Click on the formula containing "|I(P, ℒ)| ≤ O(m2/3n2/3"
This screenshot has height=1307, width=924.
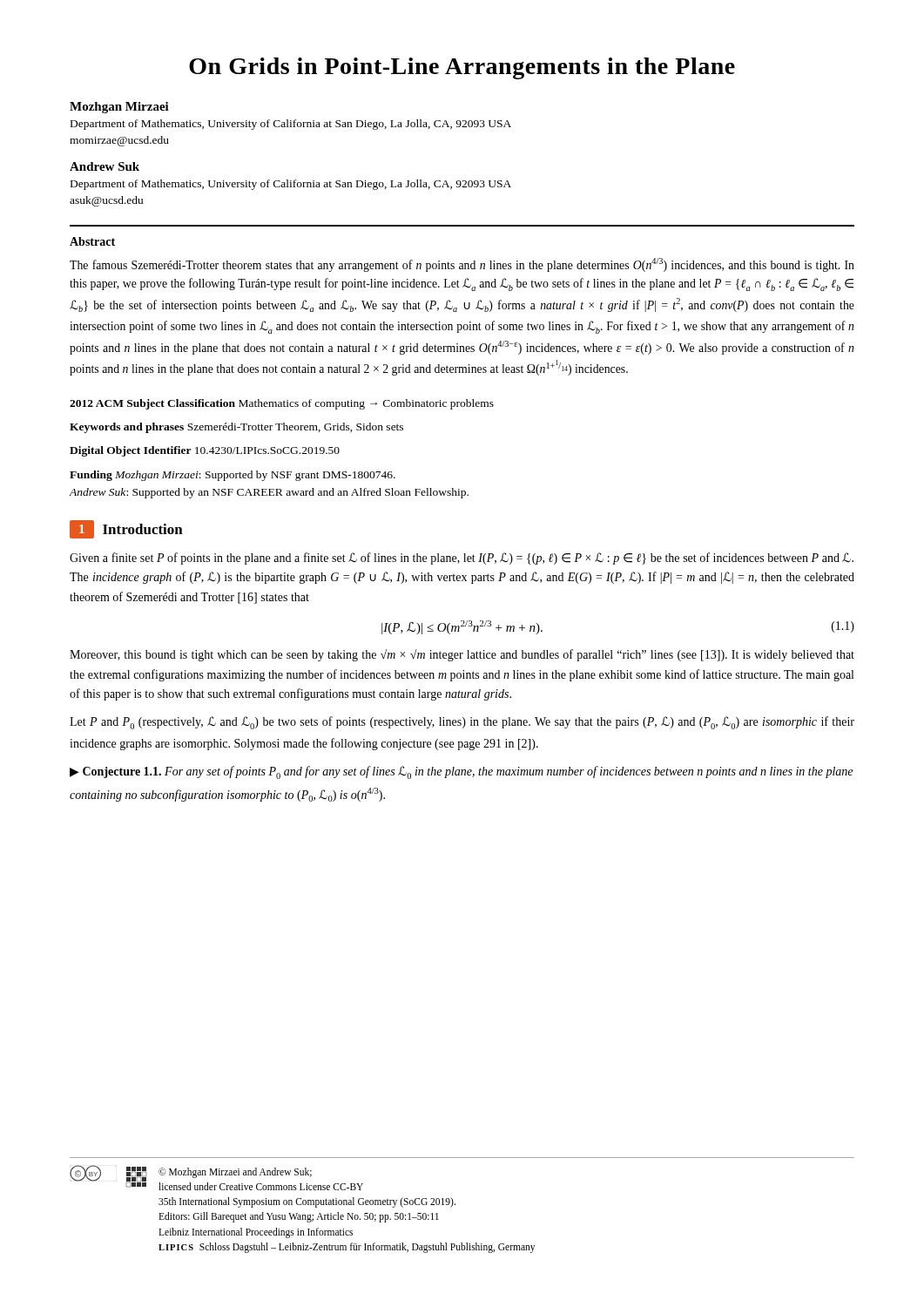pos(464,626)
